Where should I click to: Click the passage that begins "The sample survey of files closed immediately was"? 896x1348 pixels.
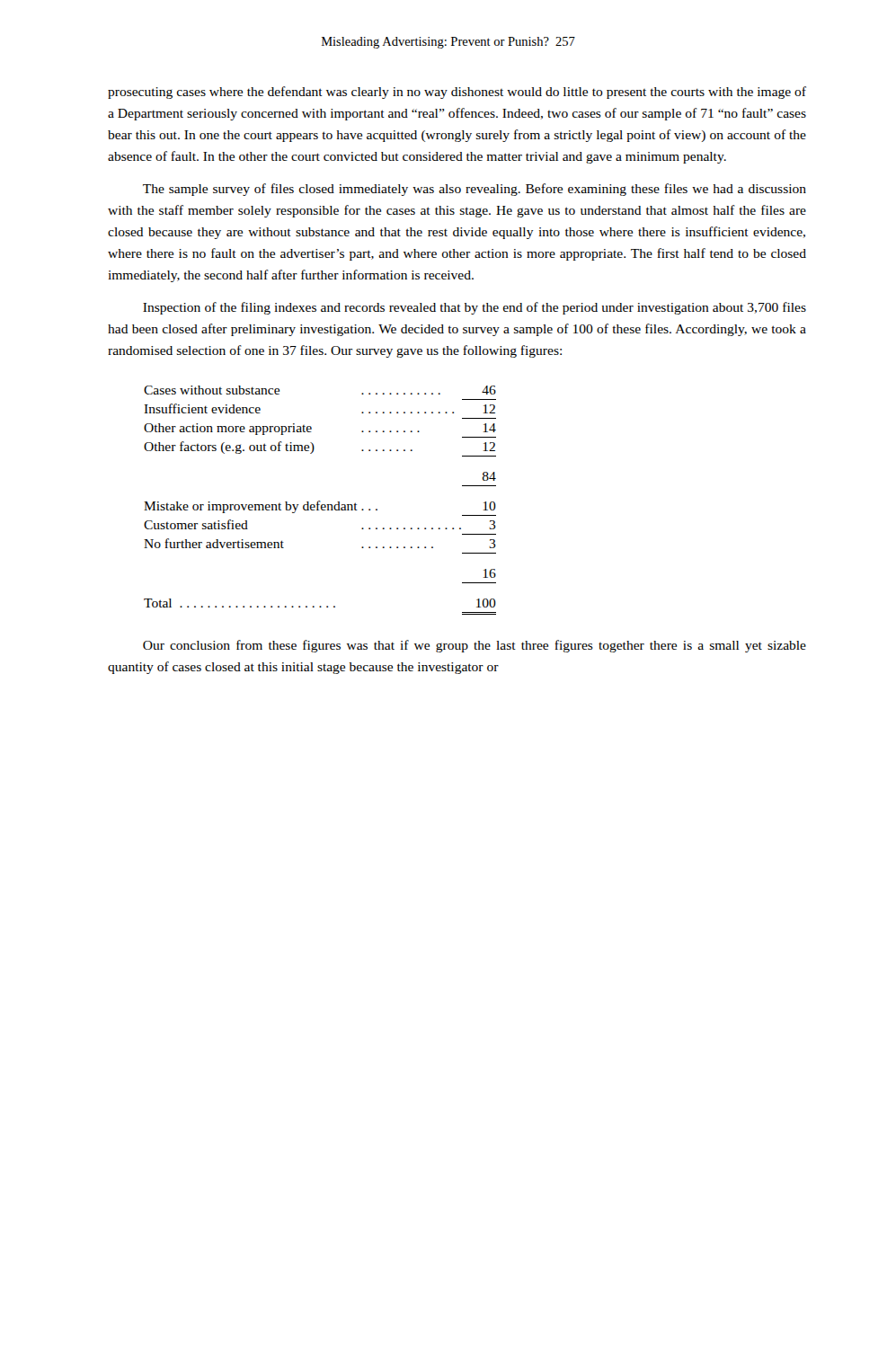457,232
